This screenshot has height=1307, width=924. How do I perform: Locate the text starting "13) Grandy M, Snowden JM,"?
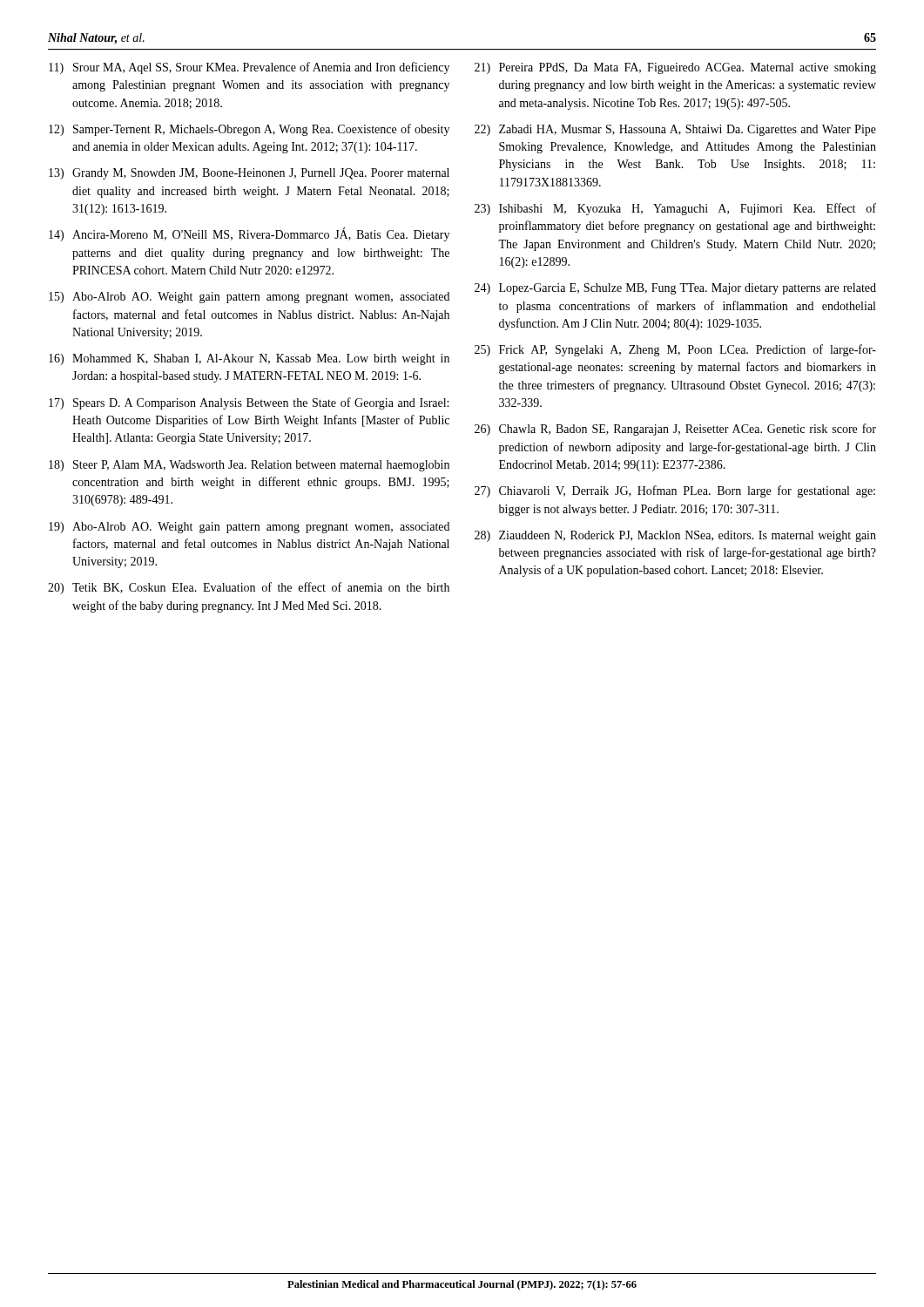pyautogui.click(x=249, y=192)
